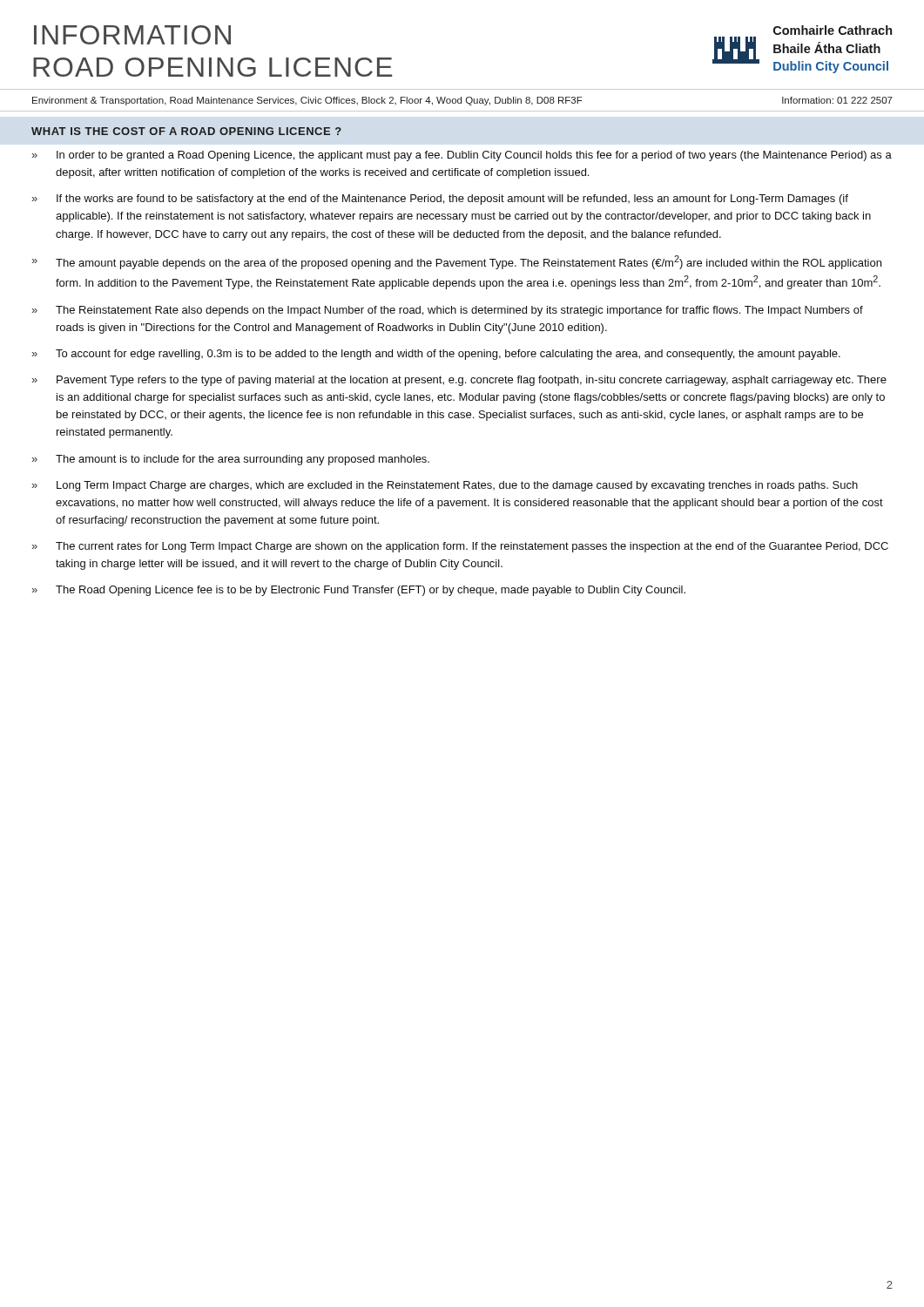The height and width of the screenshot is (1307, 924).
Task: Locate the region starting "» To account for"
Action: [x=462, y=354]
